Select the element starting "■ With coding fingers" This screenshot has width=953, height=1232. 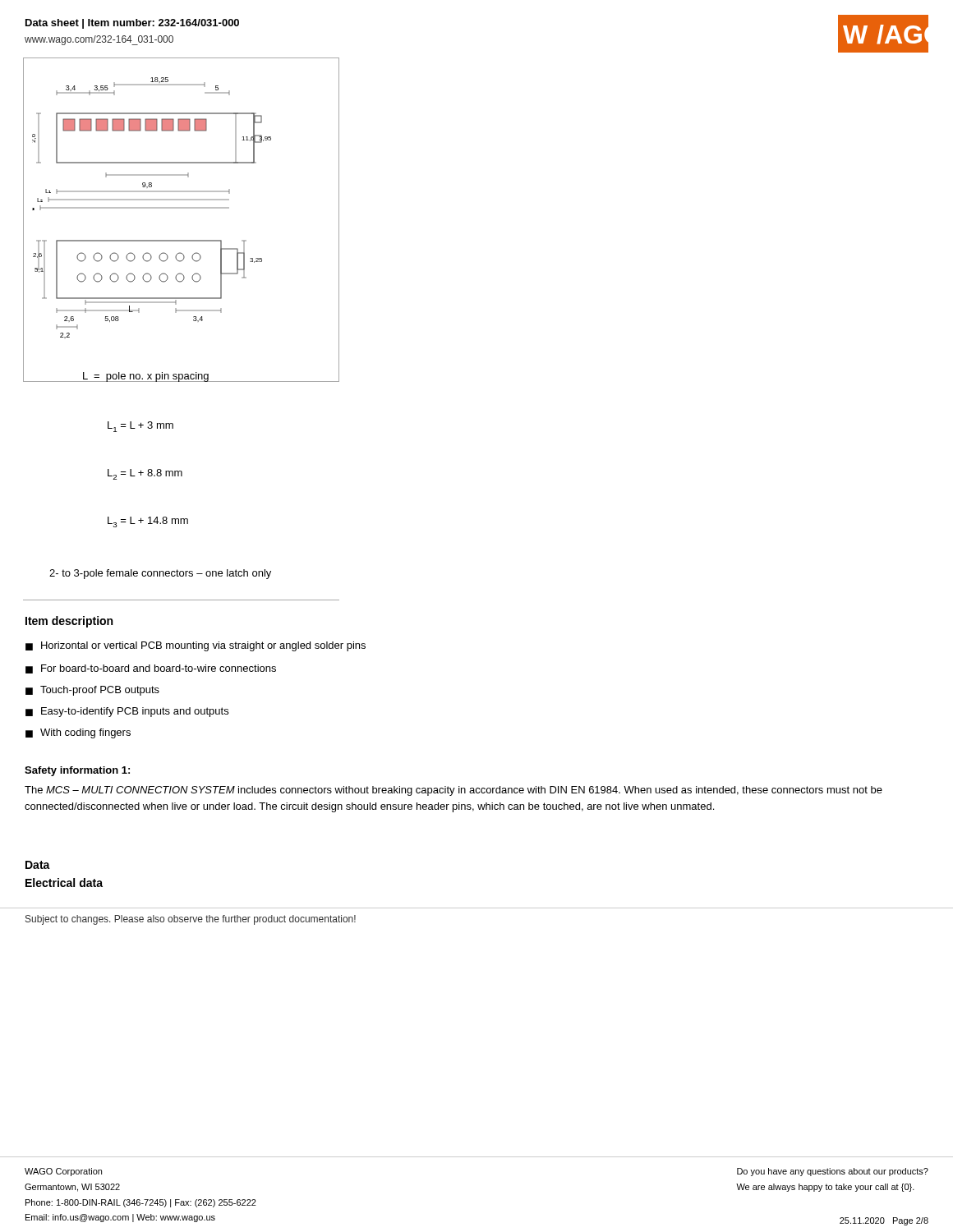(78, 733)
